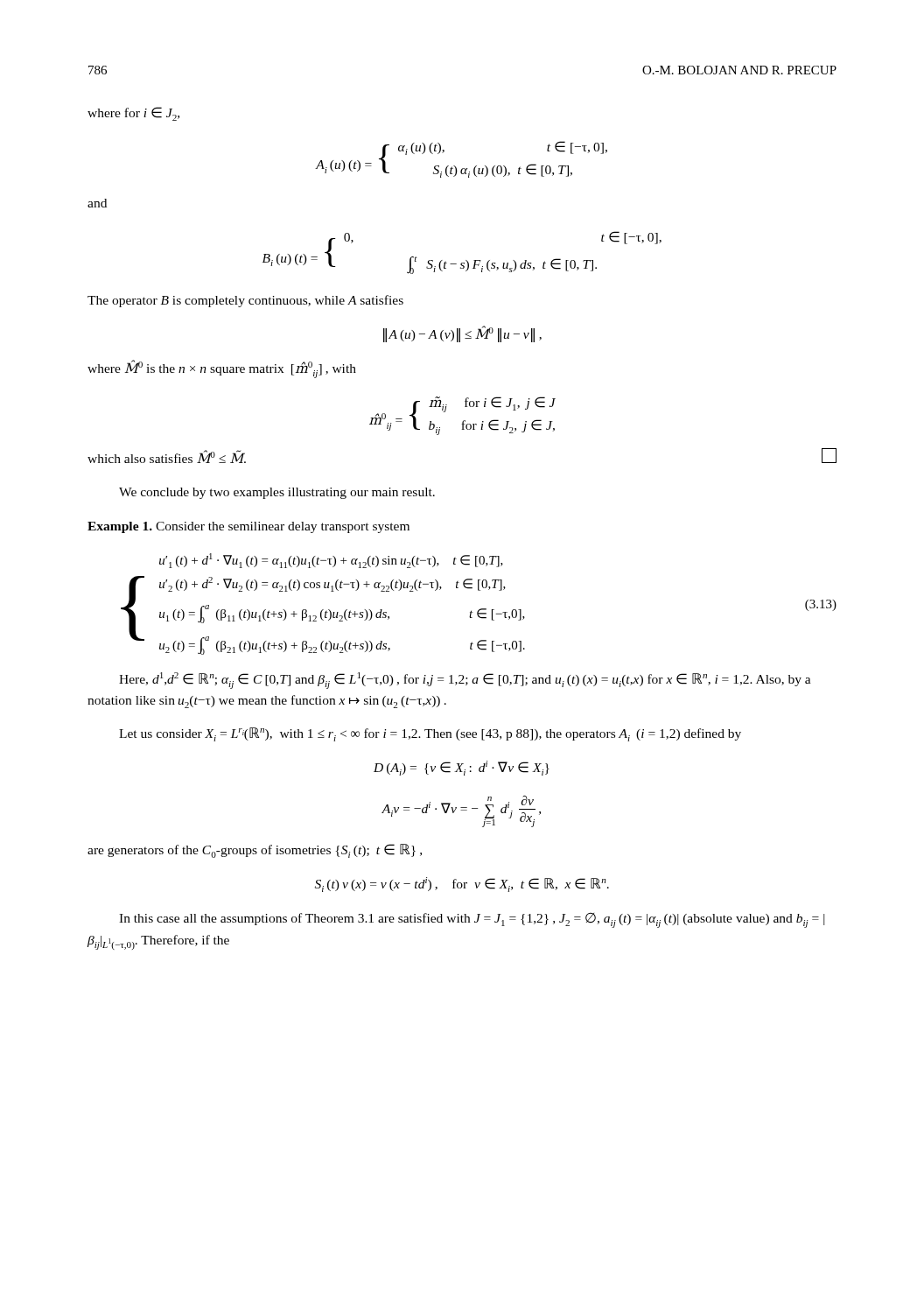This screenshot has width=924, height=1313.
Task: Click the passage that begins "We conclude by"
Action: point(277,492)
